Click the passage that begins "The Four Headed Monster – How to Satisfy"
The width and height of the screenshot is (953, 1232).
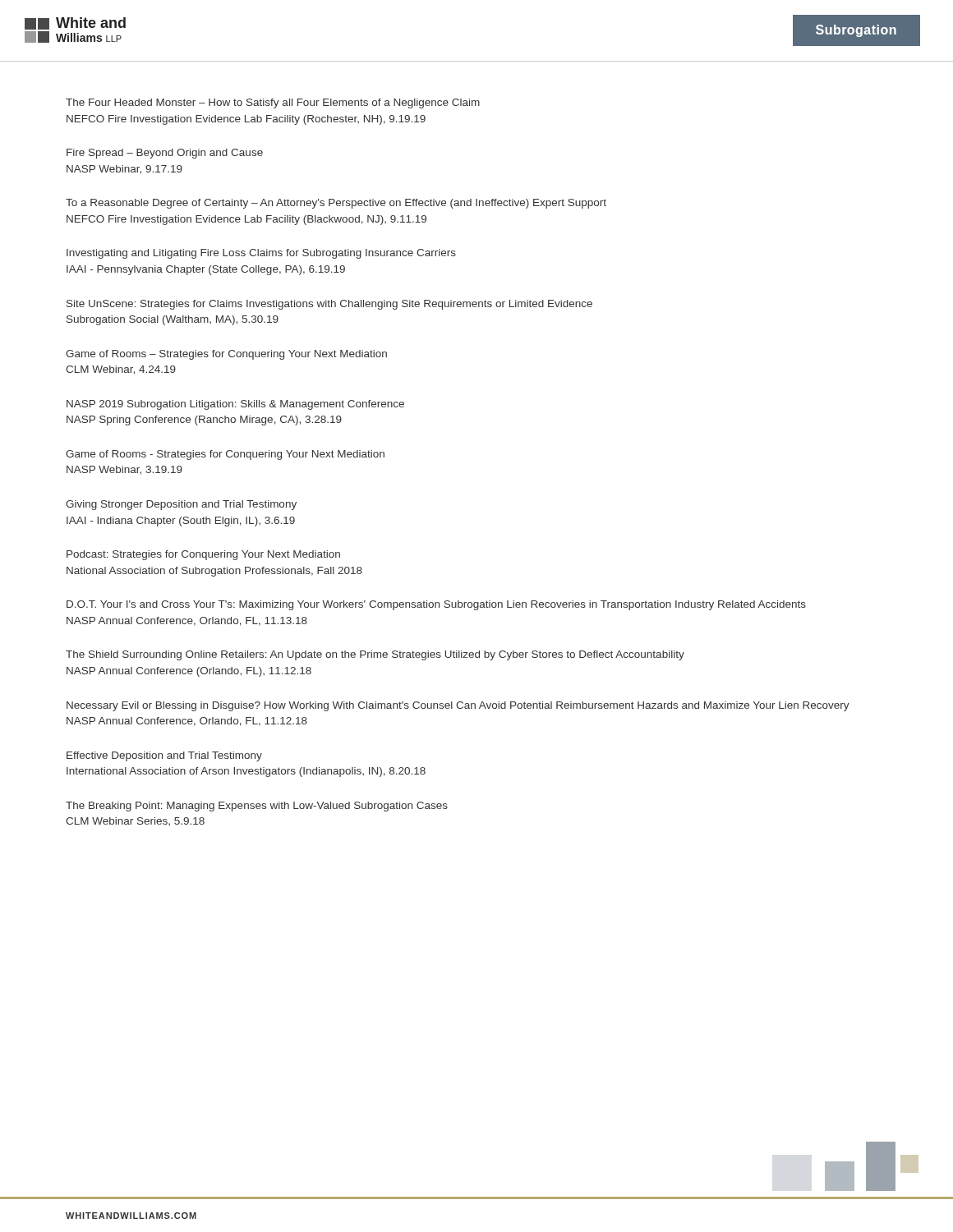tap(476, 111)
